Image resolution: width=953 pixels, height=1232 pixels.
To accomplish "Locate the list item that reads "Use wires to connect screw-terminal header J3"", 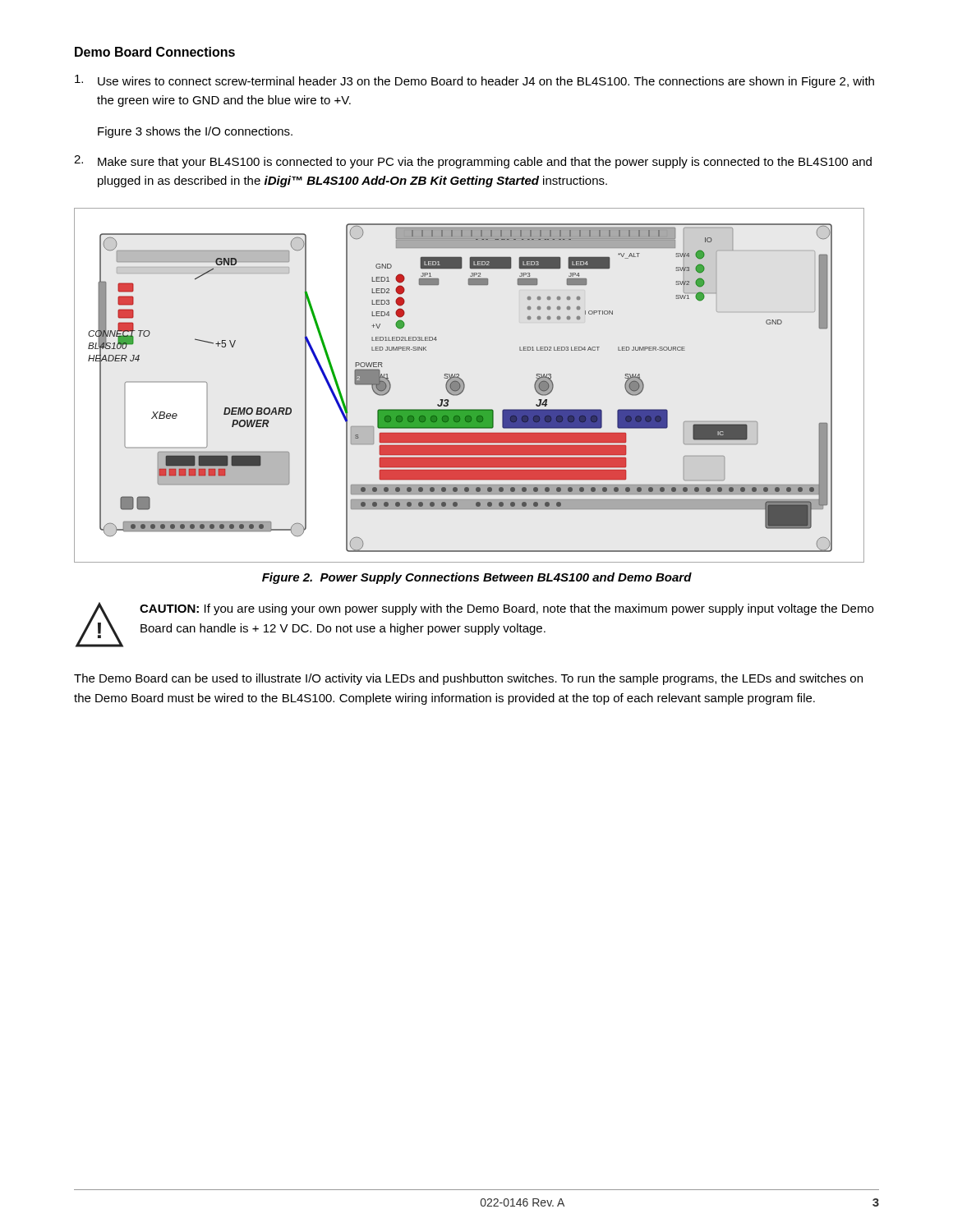I will coord(476,91).
